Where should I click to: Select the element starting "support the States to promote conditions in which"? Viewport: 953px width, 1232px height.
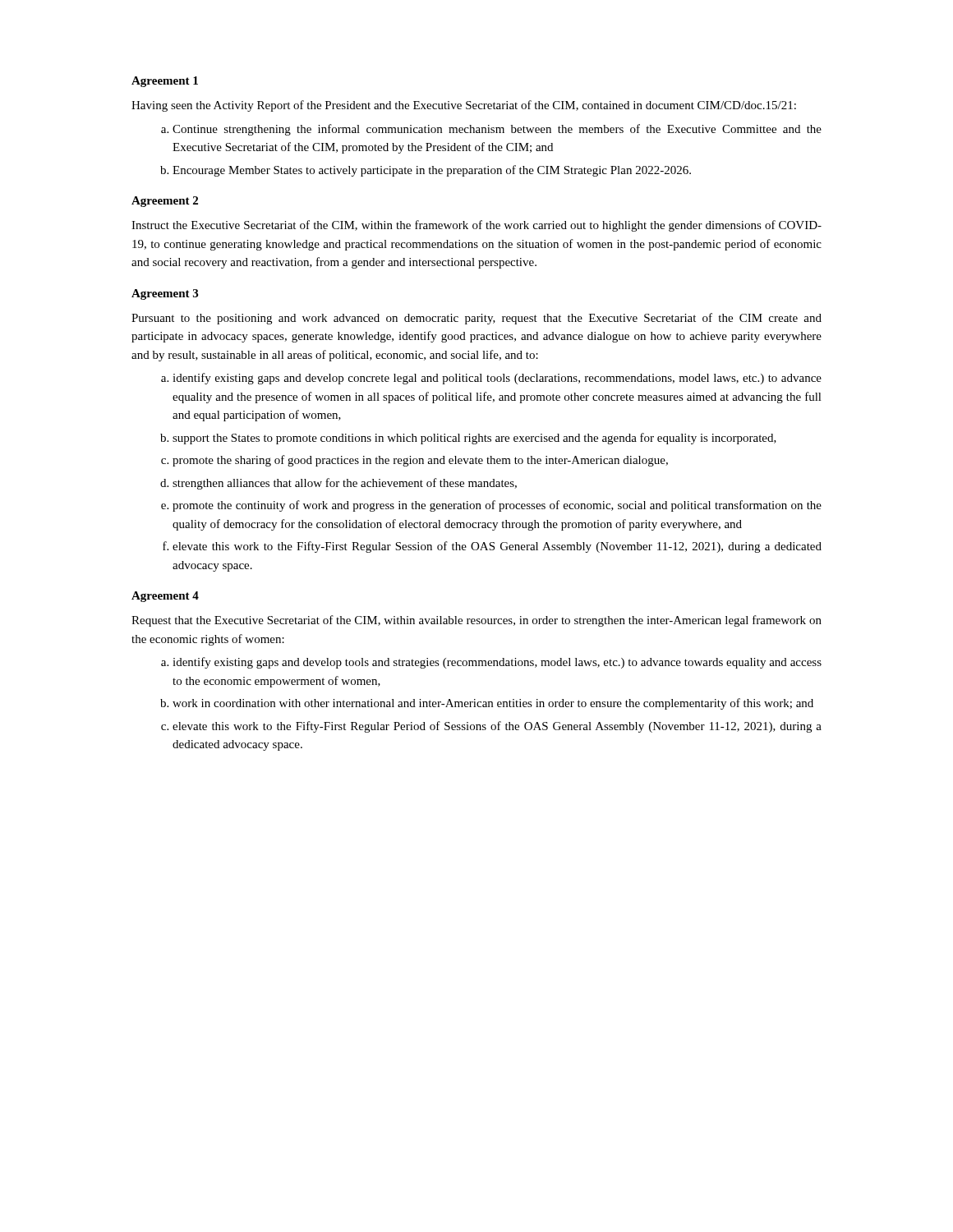click(474, 437)
